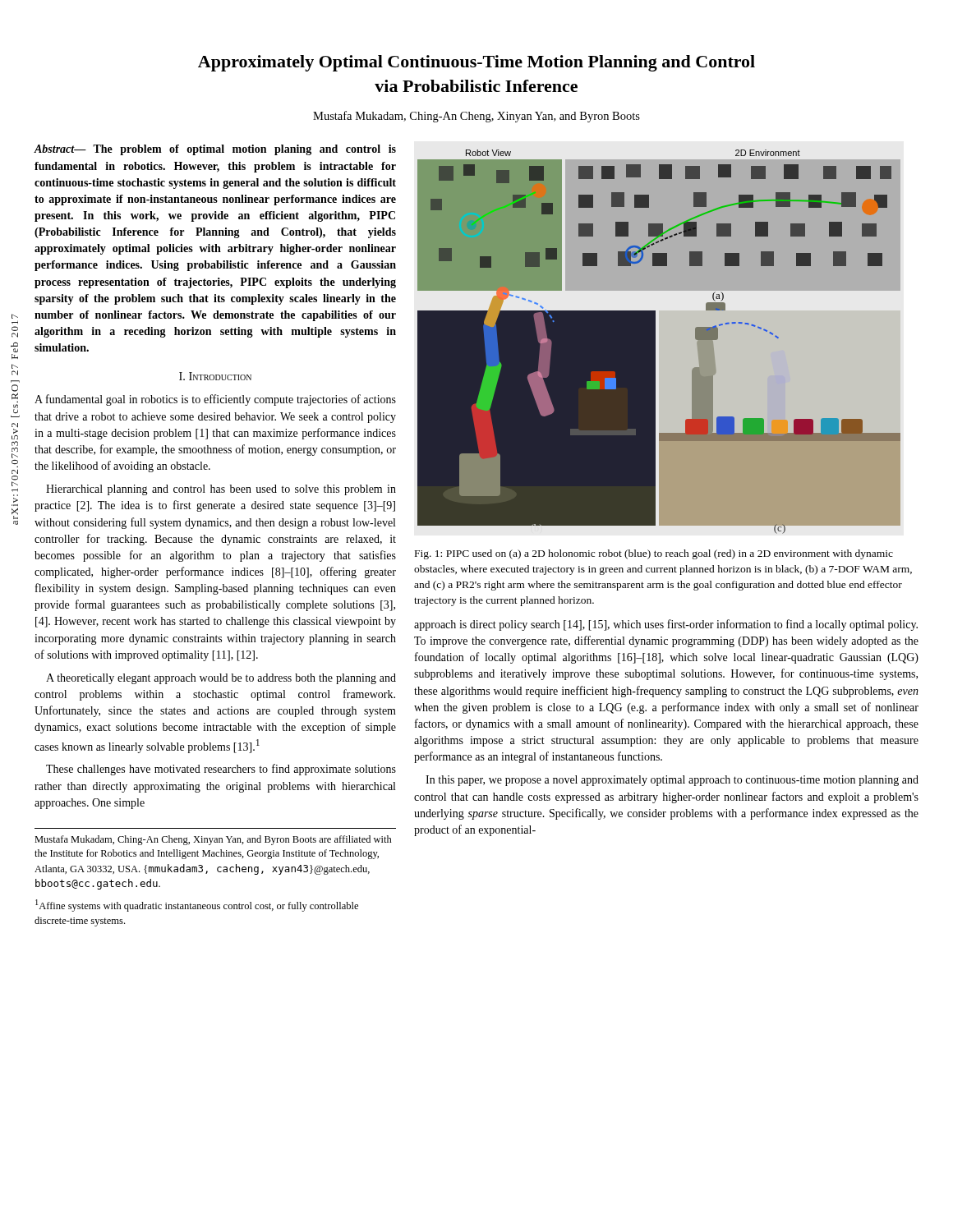
Task: Locate the region starting "I. Introduction"
Action: click(215, 376)
